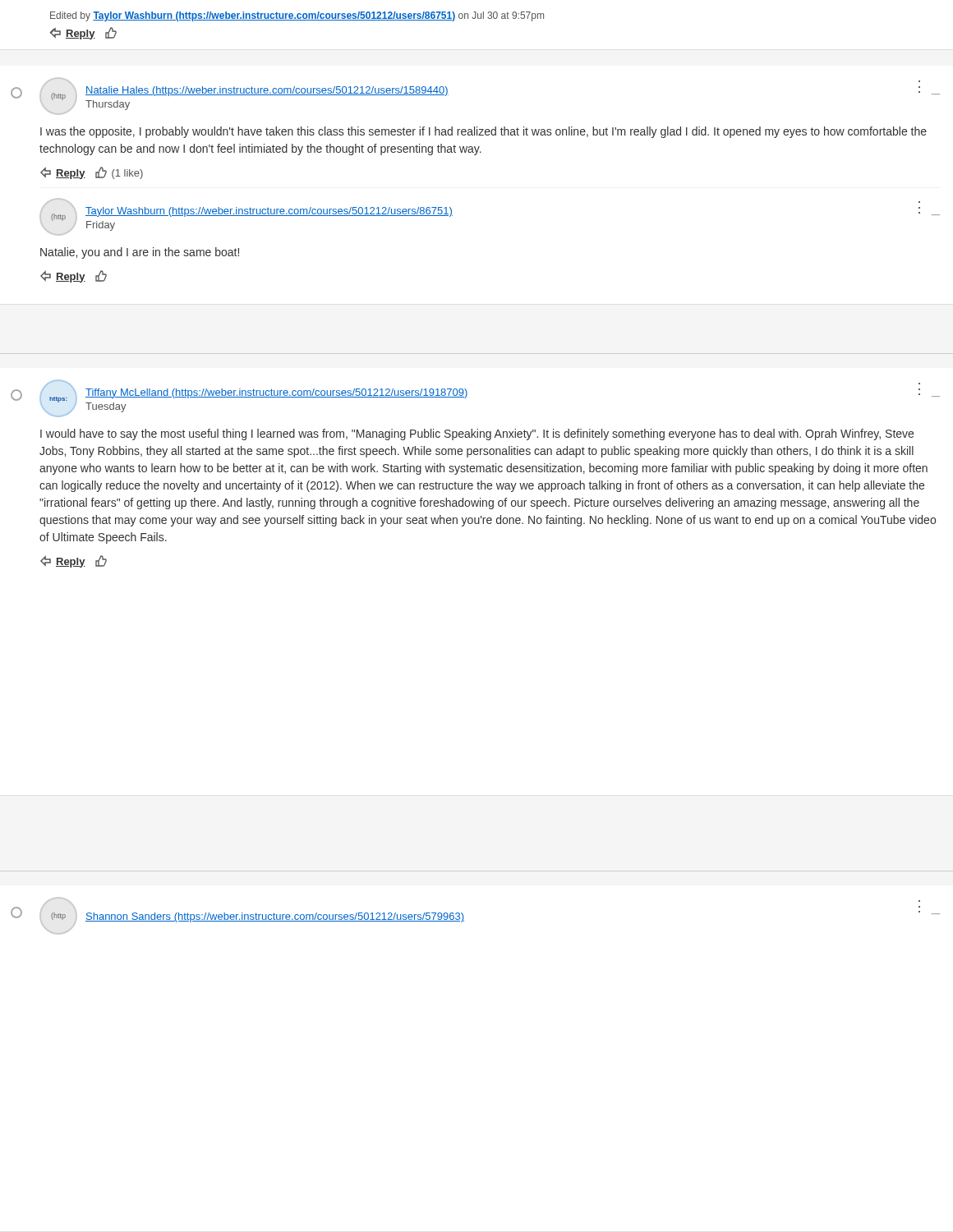
Task: Find the passage starting "(http Shannon Sanders (https://weber.instructure.com/courses/501212/users/579963)"
Action: coord(58,915)
